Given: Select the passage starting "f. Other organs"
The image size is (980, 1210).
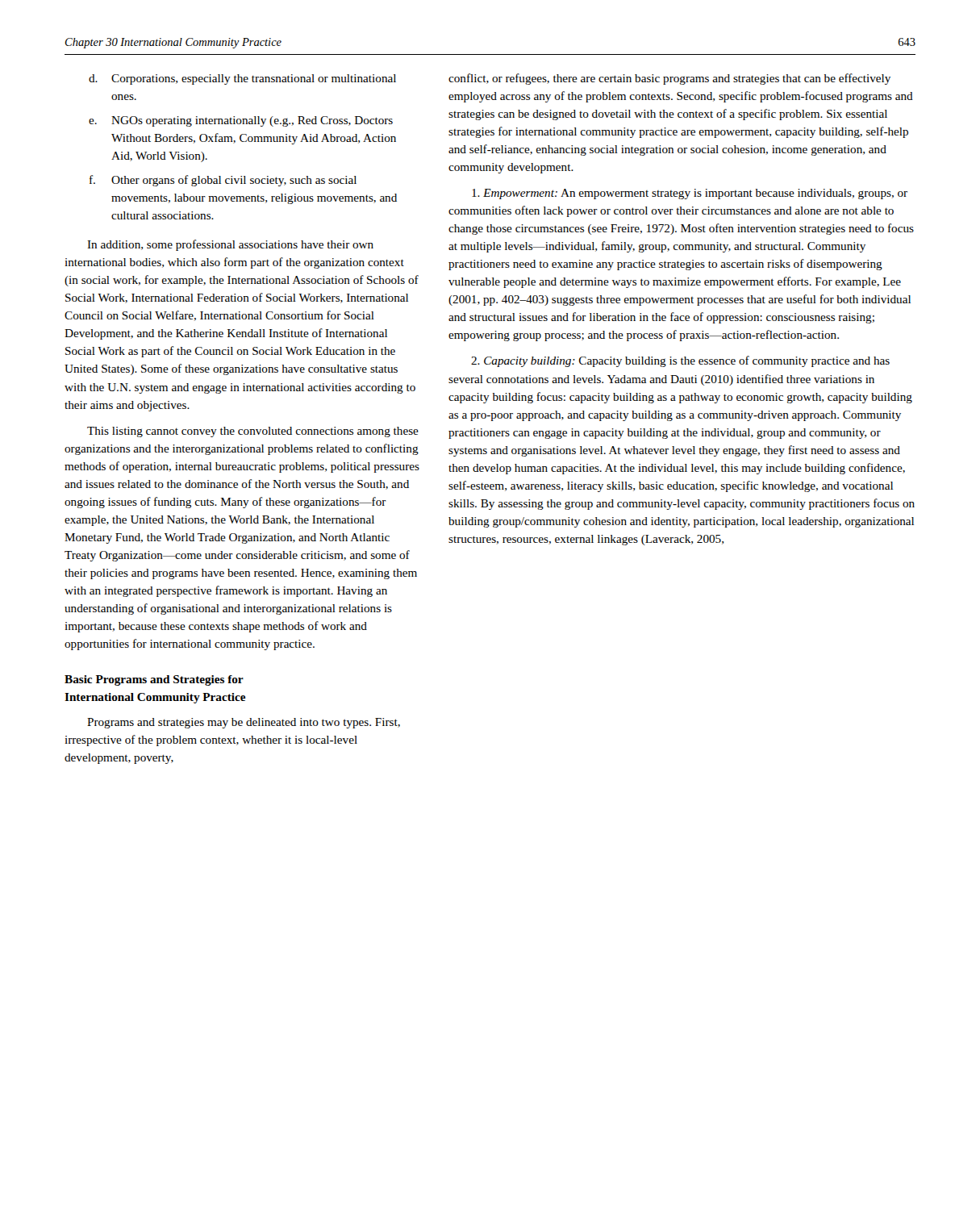Looking at the screenshot, I should tap(254, 198).
